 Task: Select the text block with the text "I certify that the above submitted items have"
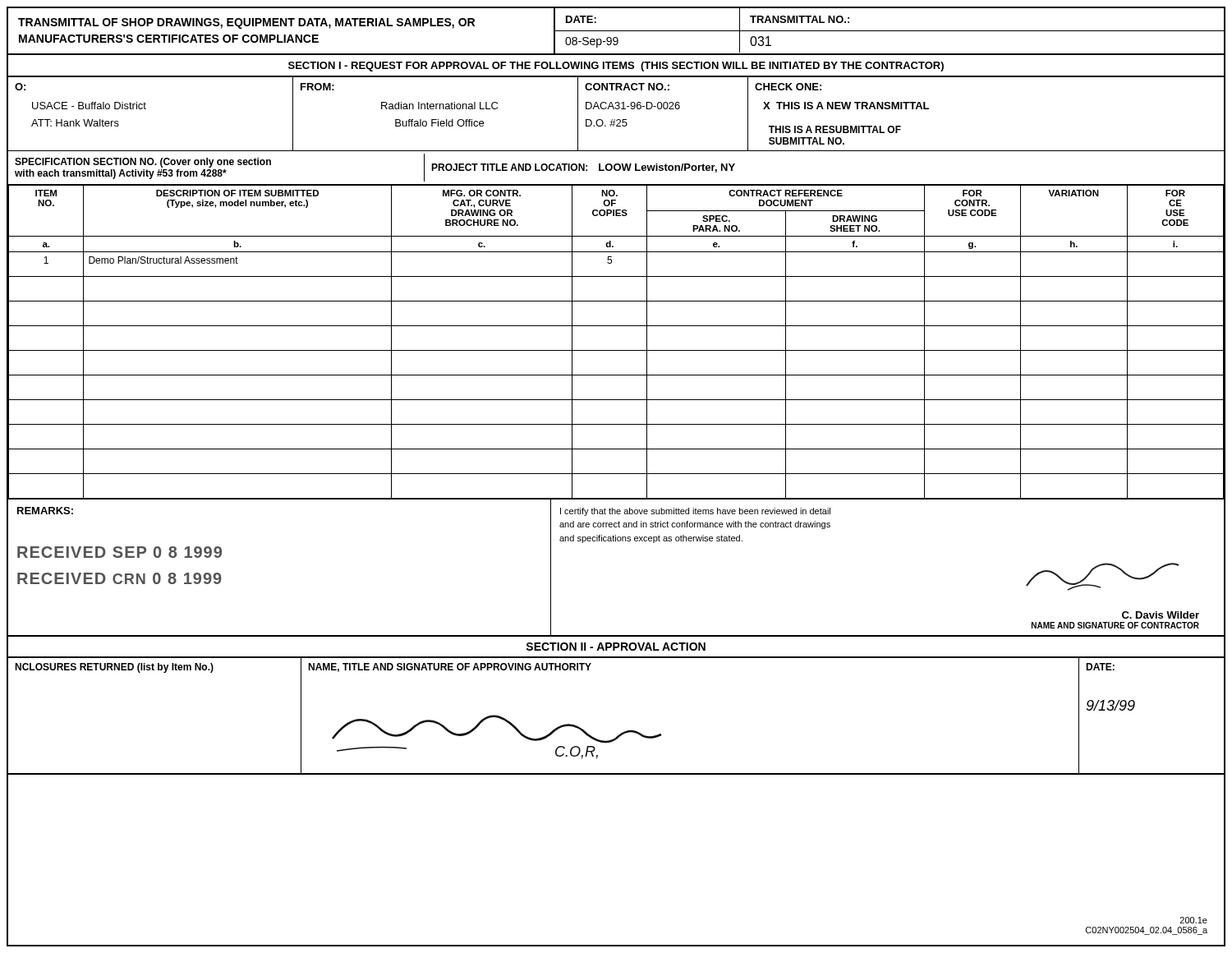695,524
